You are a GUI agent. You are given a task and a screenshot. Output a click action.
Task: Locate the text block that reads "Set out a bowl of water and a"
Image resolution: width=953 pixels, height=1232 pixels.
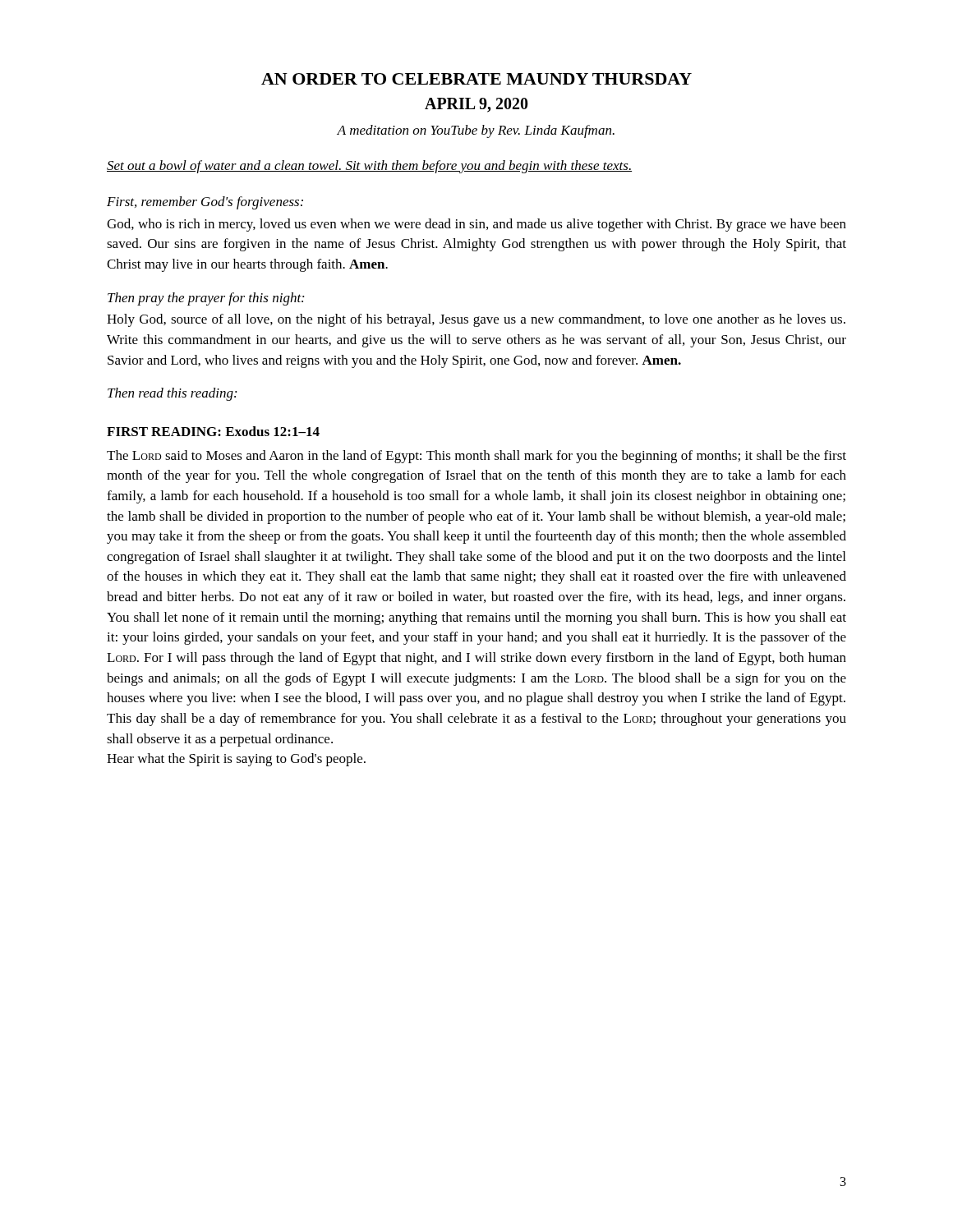(369, 165)
